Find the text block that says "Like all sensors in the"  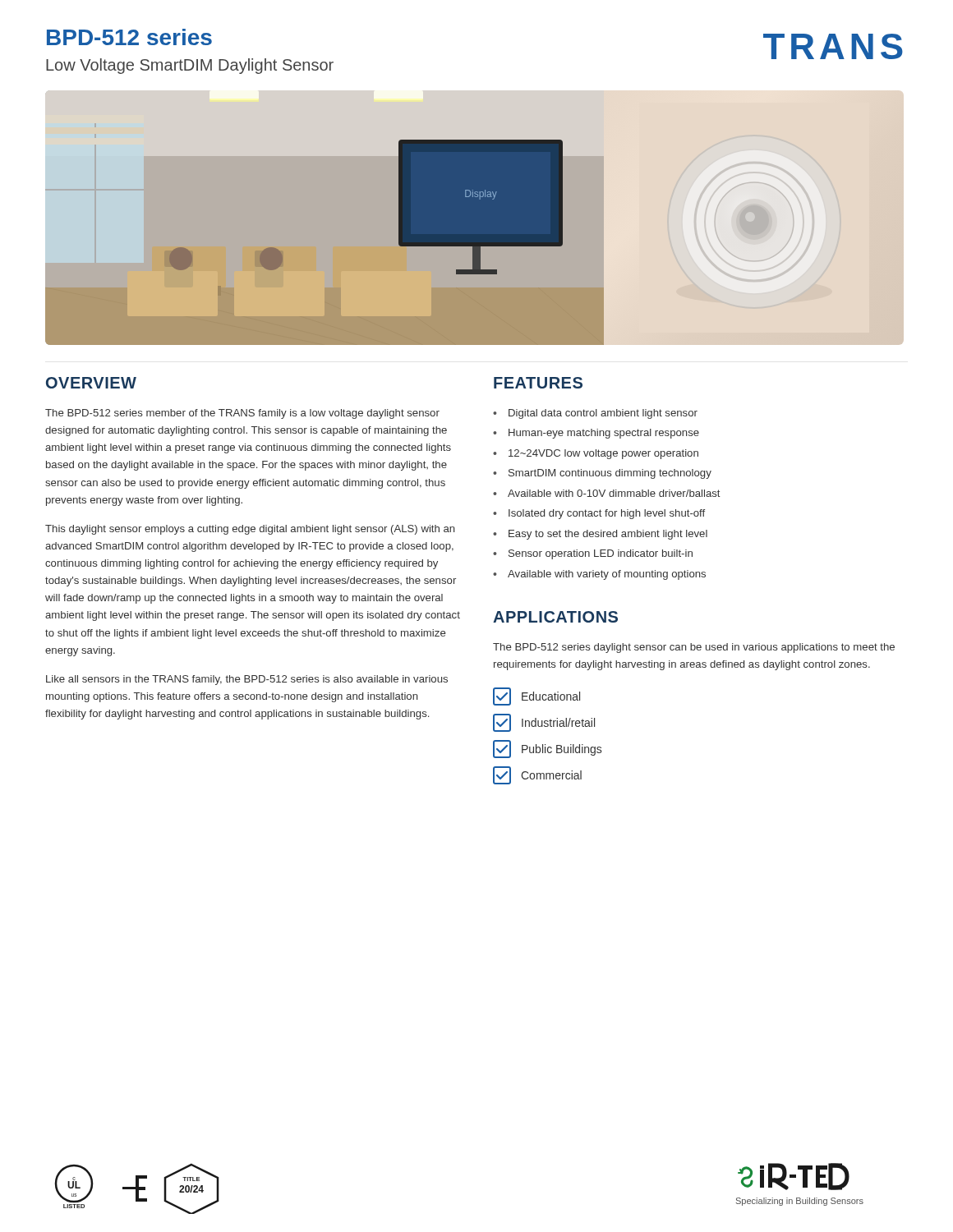[247, 696]
